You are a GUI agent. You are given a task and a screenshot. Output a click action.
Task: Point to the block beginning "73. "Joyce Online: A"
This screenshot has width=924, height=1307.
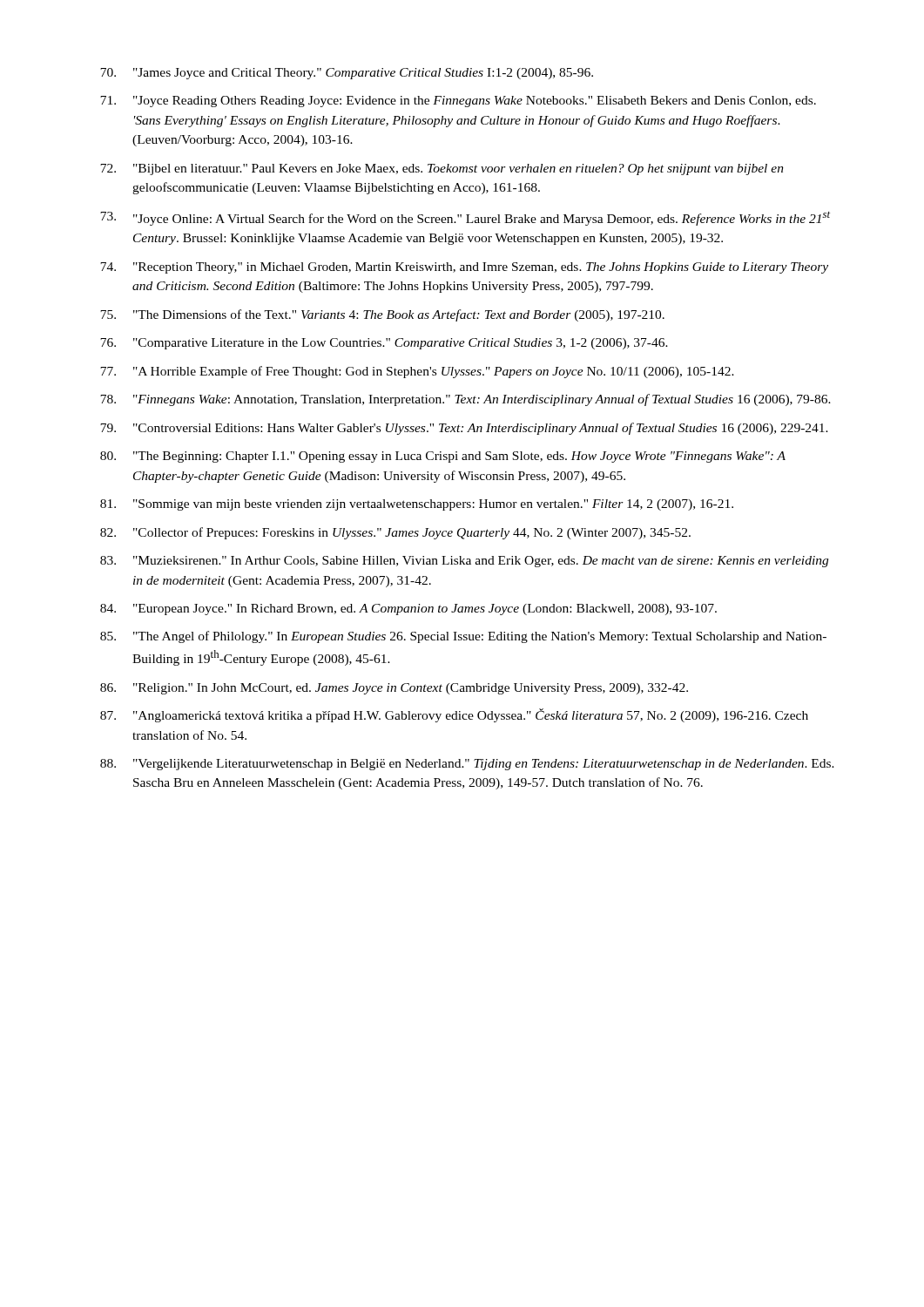(x=462, y=227)
